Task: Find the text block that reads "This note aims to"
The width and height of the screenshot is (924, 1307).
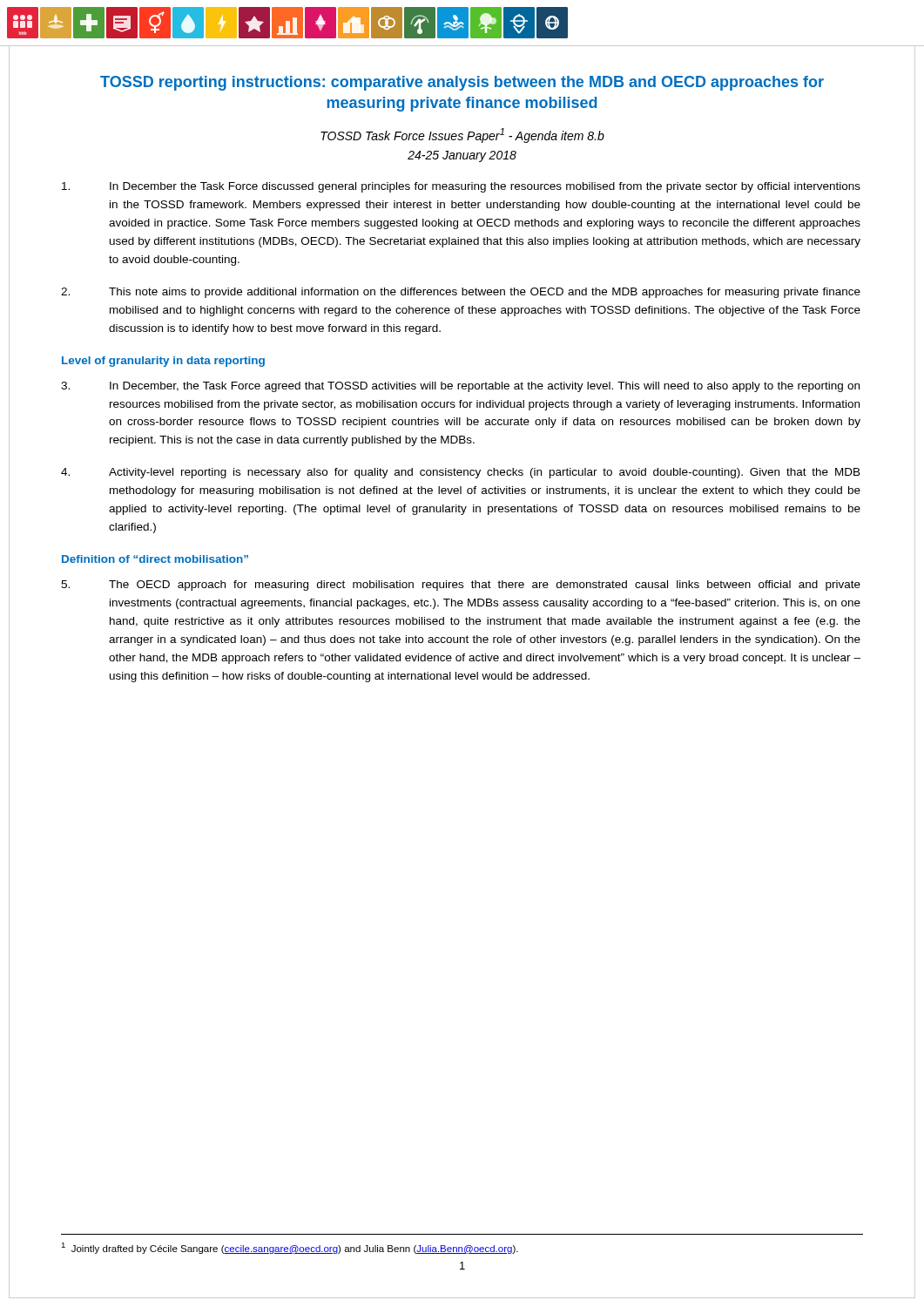Action: [461, 310]
